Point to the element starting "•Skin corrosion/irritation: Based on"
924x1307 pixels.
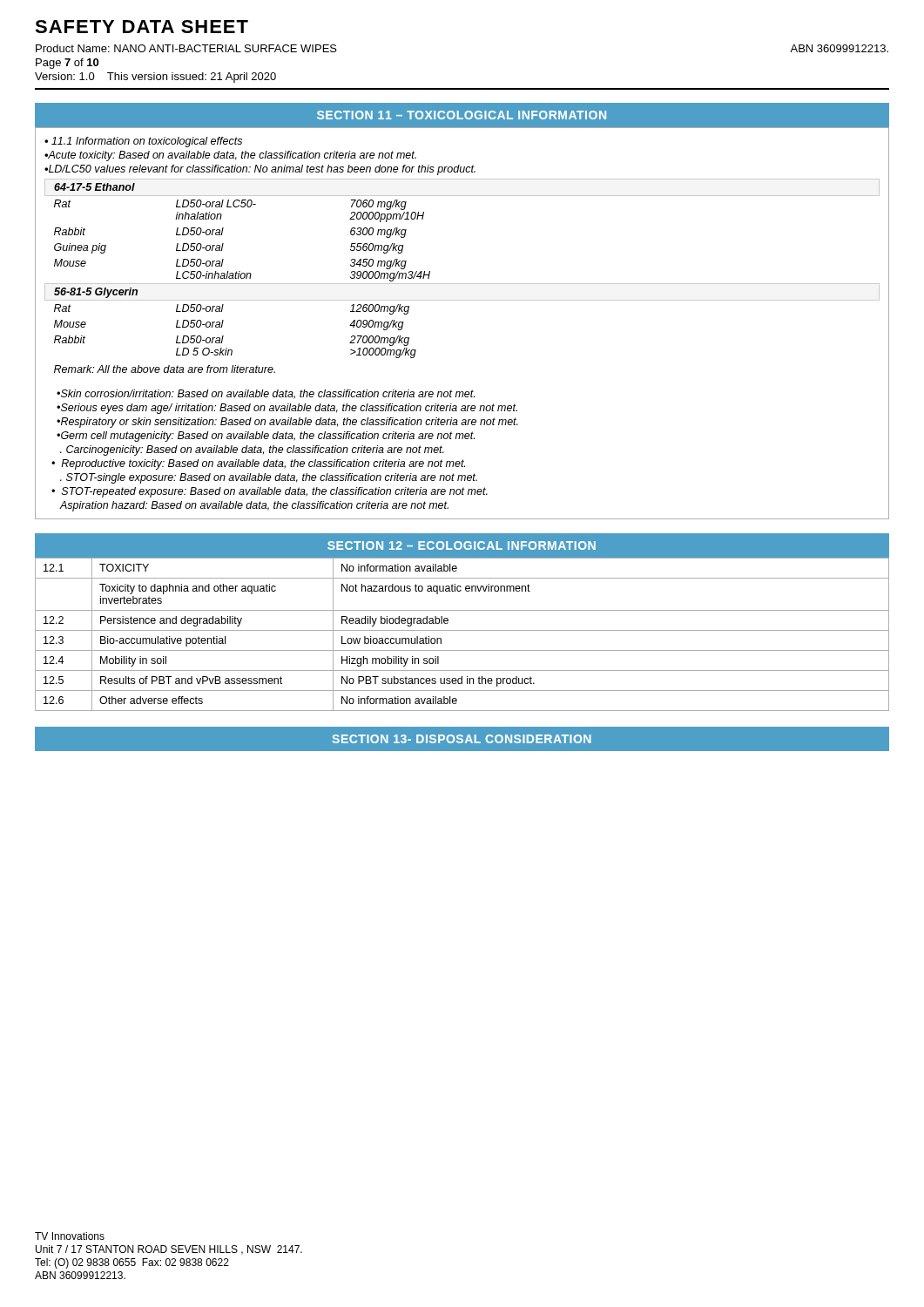pos(266,394)
